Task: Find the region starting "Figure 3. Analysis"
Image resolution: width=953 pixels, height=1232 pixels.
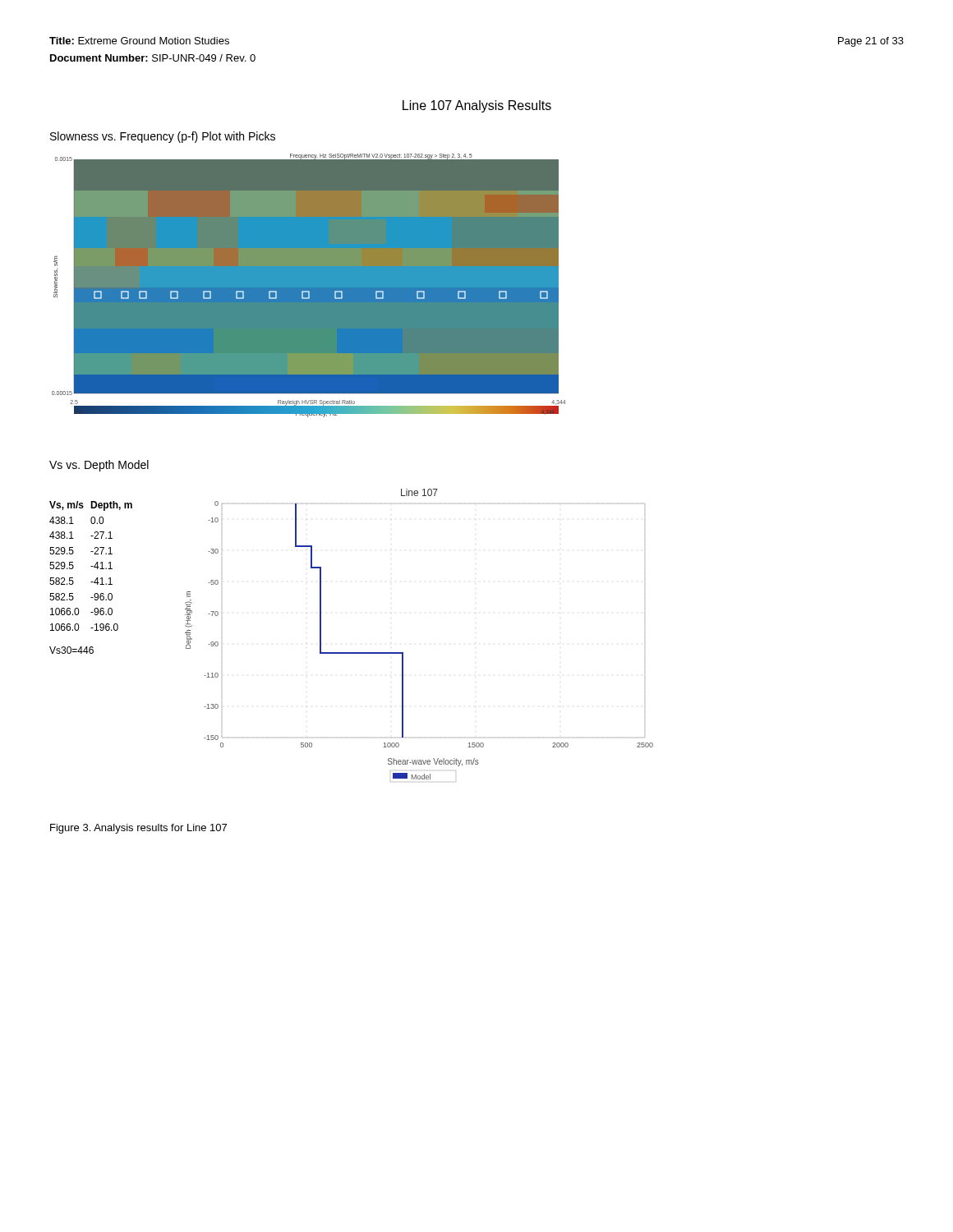Action: [138, 828]
